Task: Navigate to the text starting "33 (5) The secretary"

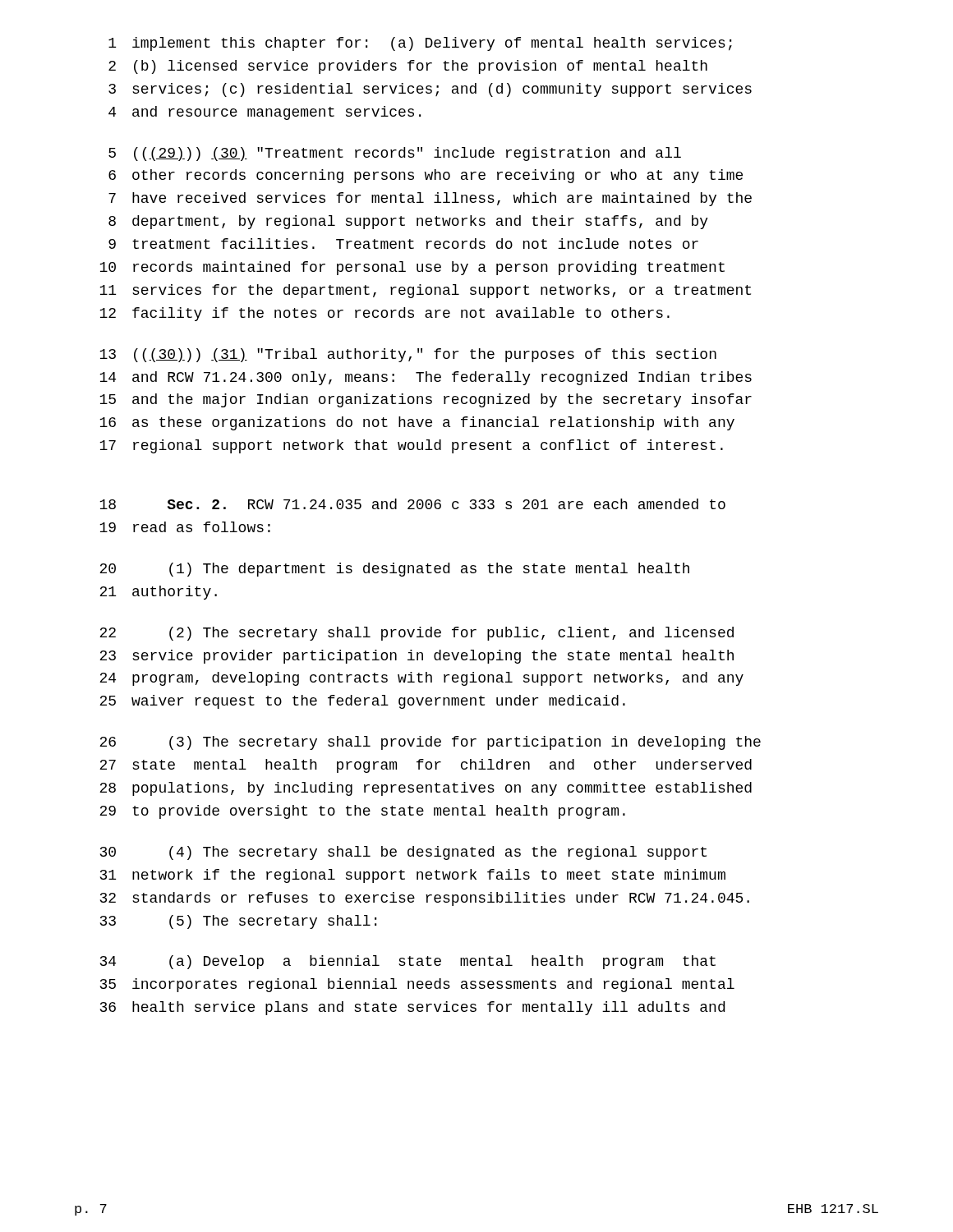Action: 238,922
